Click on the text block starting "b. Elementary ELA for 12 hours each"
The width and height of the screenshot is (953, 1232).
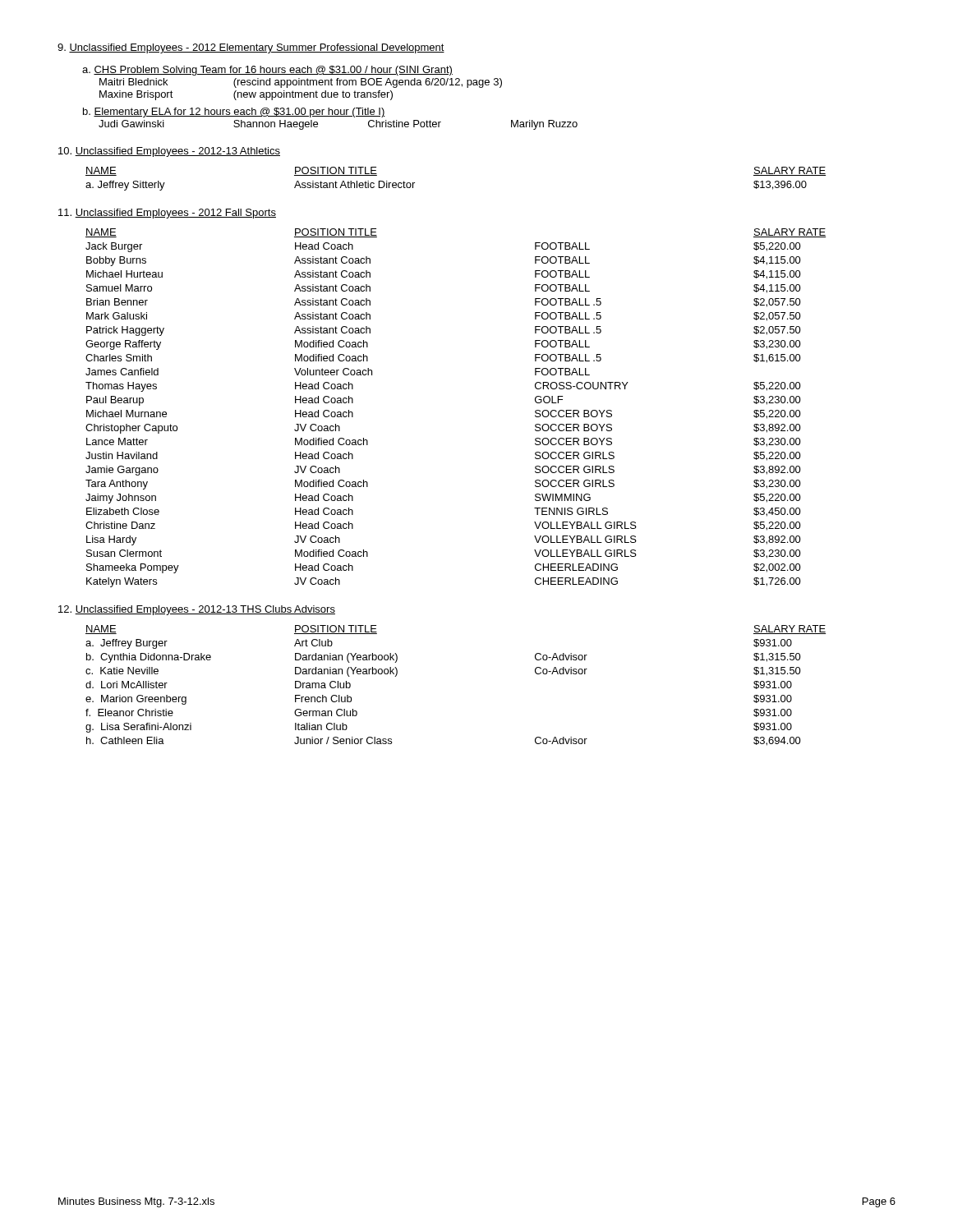pos(330,117)
